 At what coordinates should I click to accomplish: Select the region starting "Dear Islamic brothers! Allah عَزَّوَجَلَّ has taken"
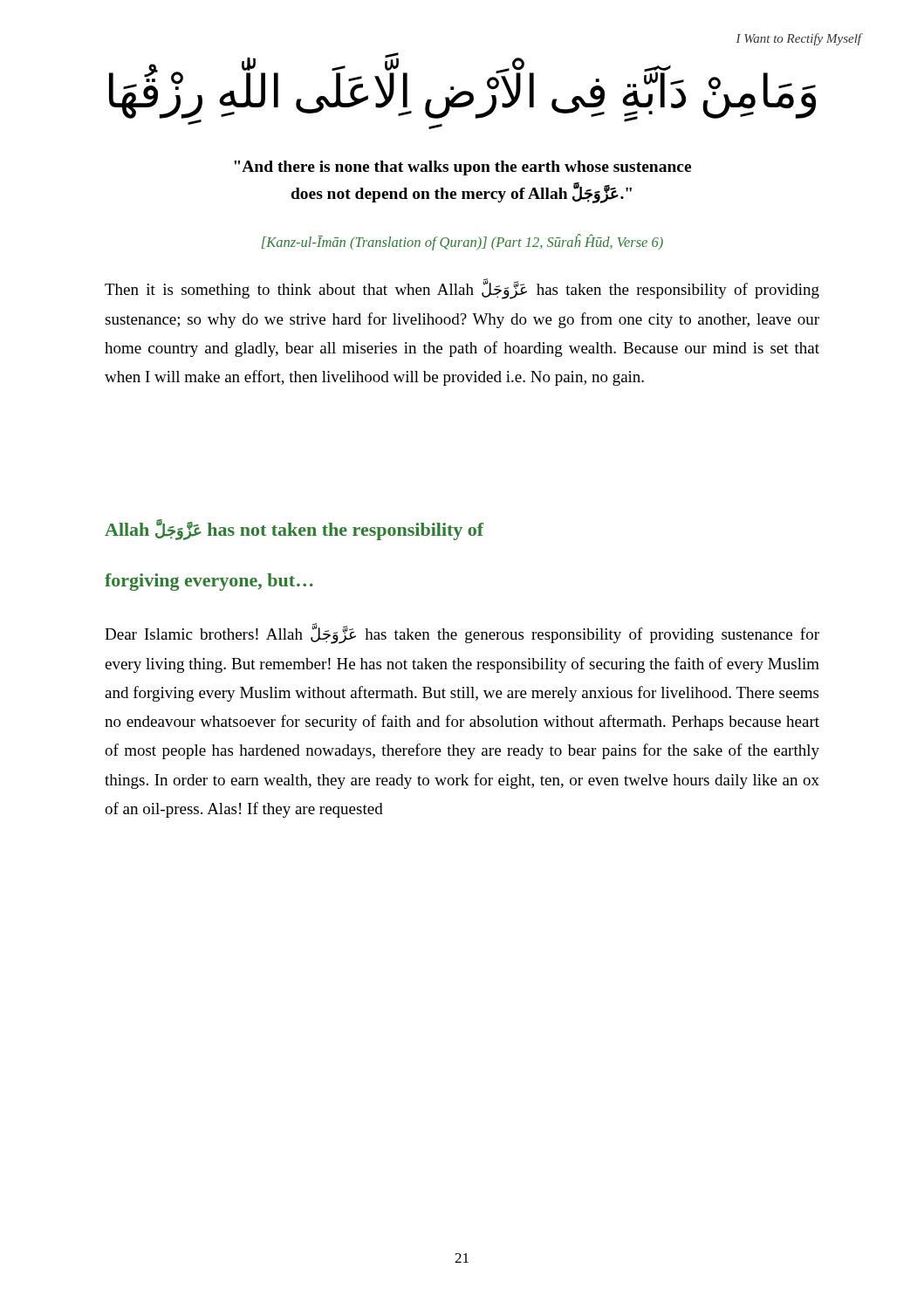[x=462, y=721]
